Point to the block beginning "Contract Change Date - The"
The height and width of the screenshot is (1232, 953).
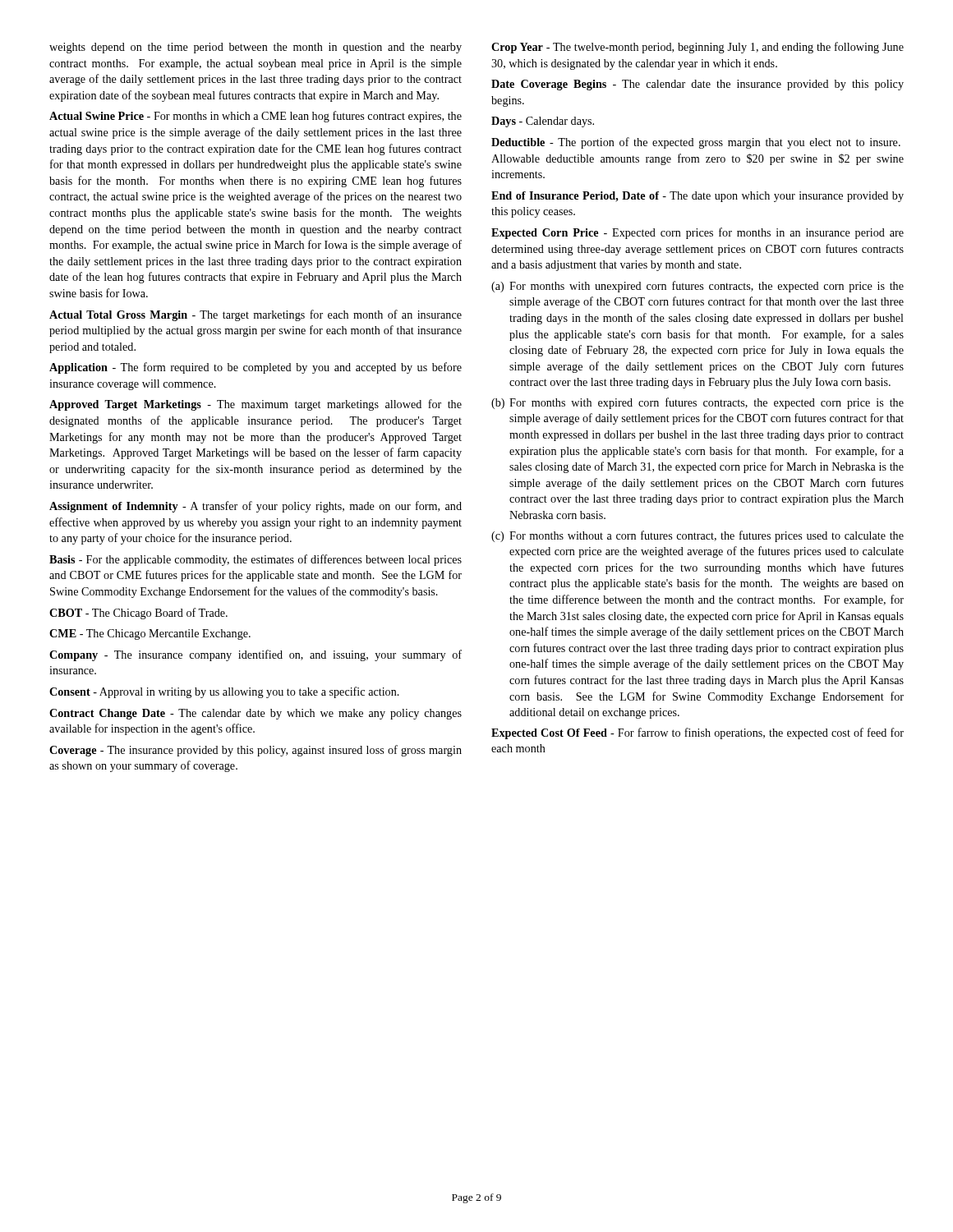(255, 721)
